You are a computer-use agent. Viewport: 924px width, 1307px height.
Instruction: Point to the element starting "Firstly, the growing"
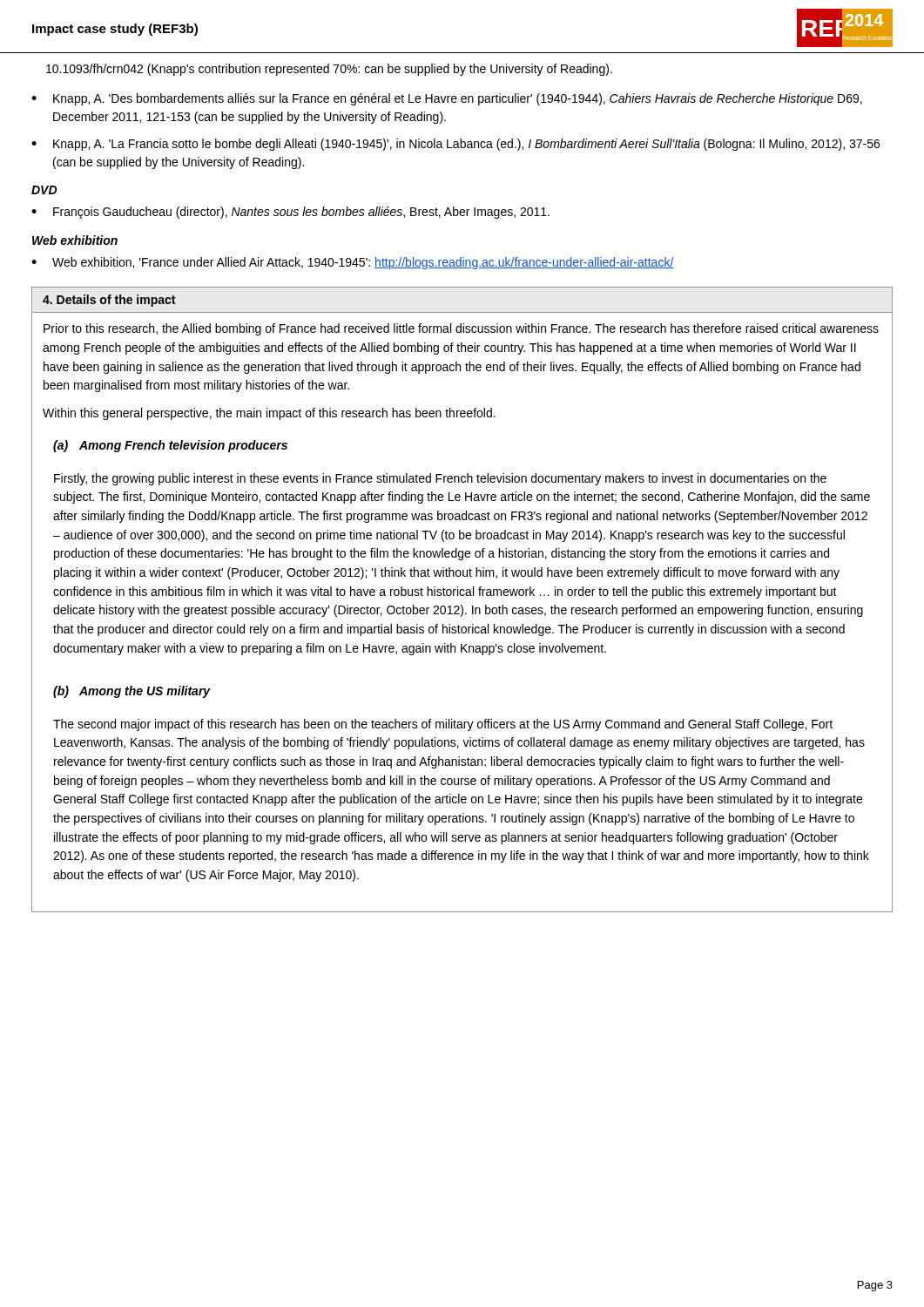point(462,563)
